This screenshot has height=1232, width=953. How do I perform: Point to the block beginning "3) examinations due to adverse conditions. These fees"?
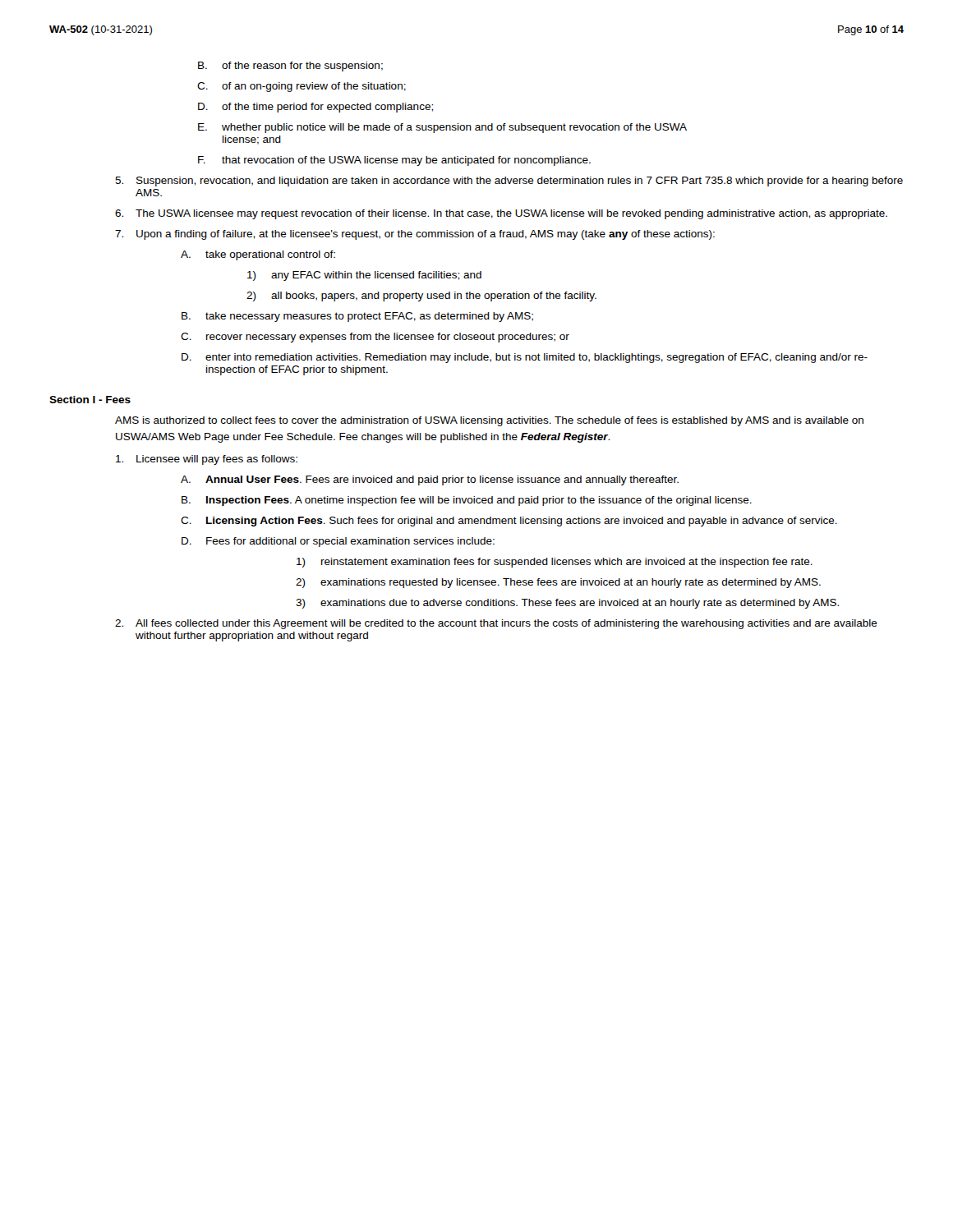click(568, 603)
